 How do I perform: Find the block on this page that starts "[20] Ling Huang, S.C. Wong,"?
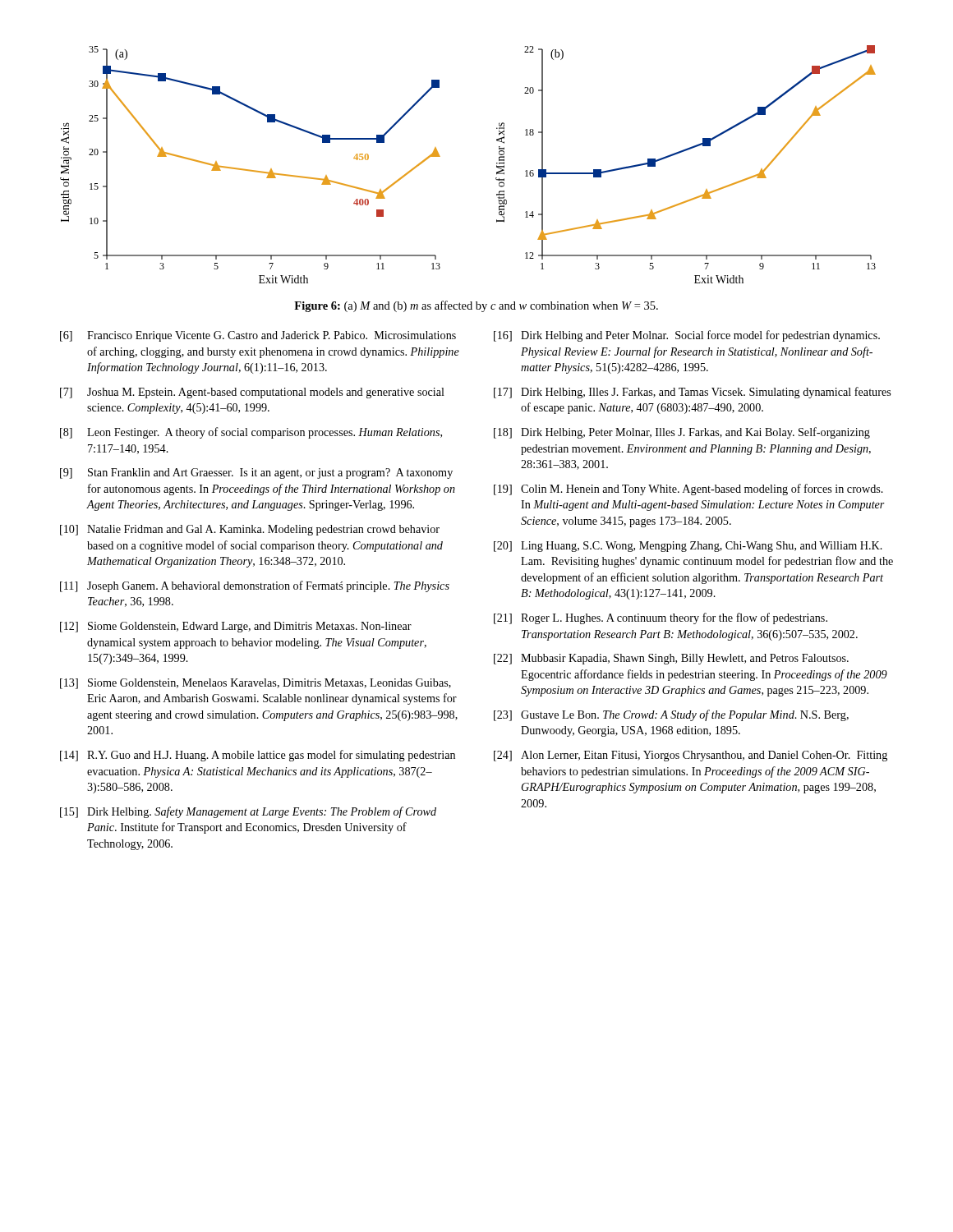coord(693,570)
